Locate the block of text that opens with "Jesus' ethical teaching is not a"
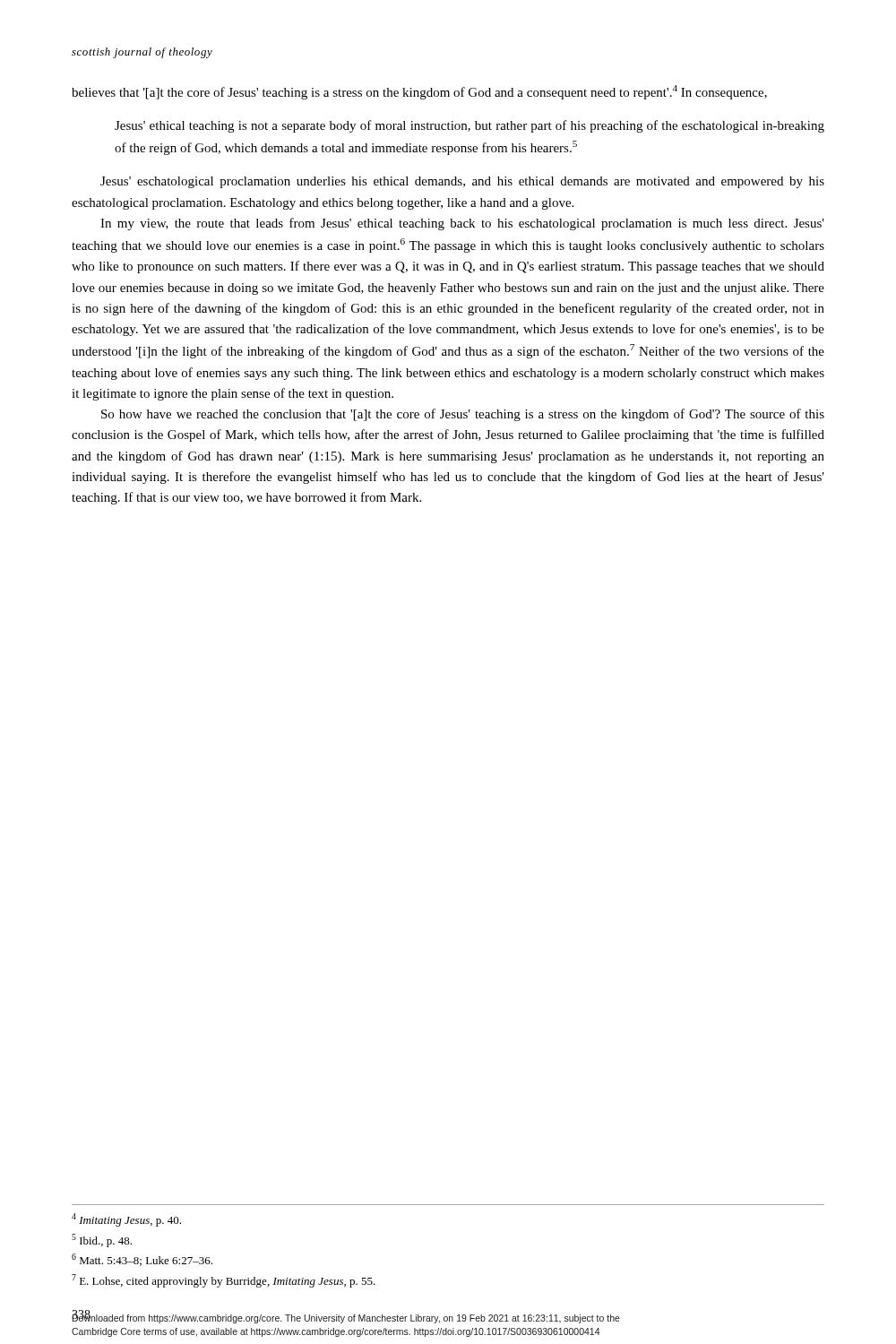This screenshot has width=896, height=1344. coord(470,136)
